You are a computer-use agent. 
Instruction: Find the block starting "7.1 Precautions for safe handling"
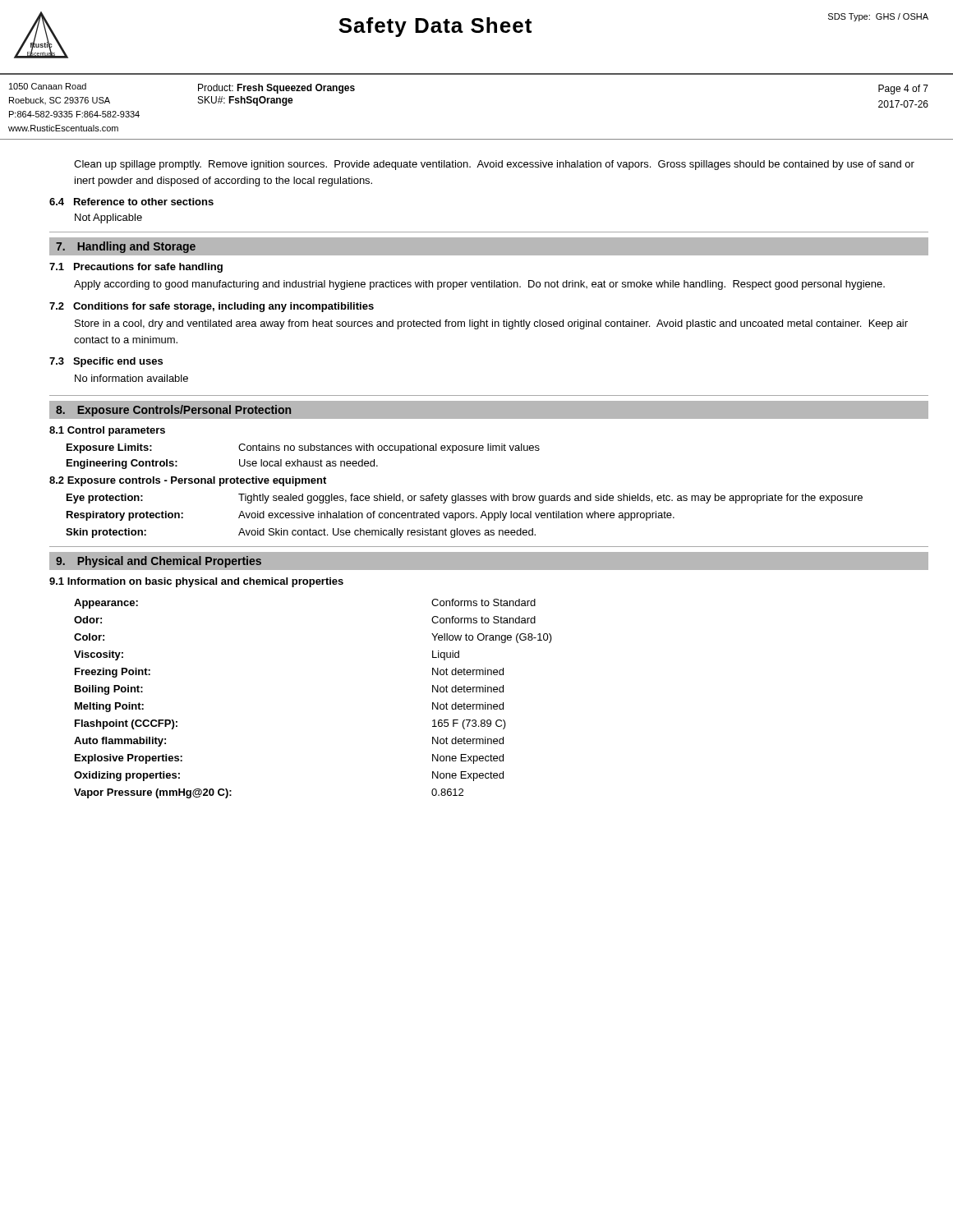tap(136, 267)
